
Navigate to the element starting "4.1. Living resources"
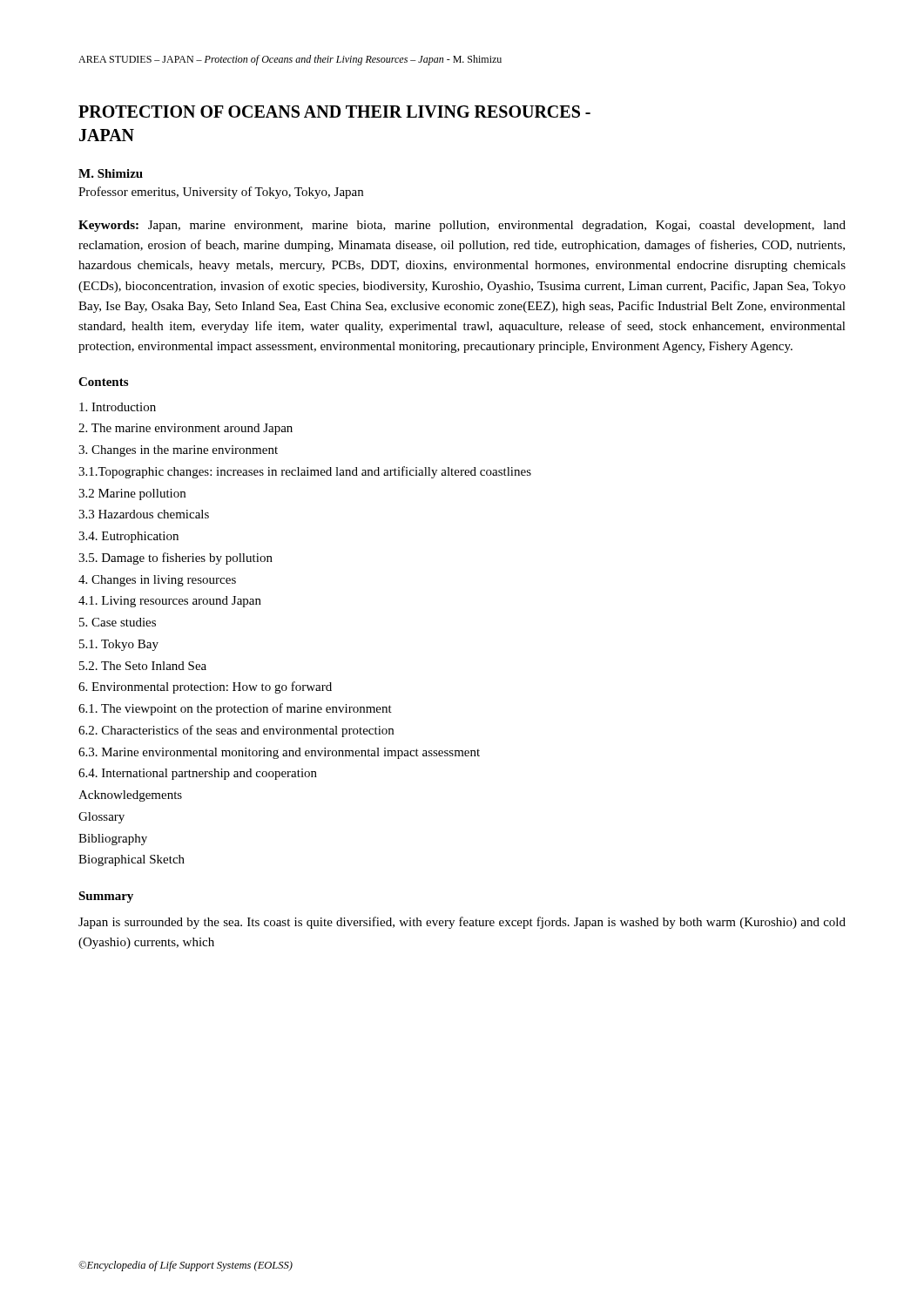point(170,601)
